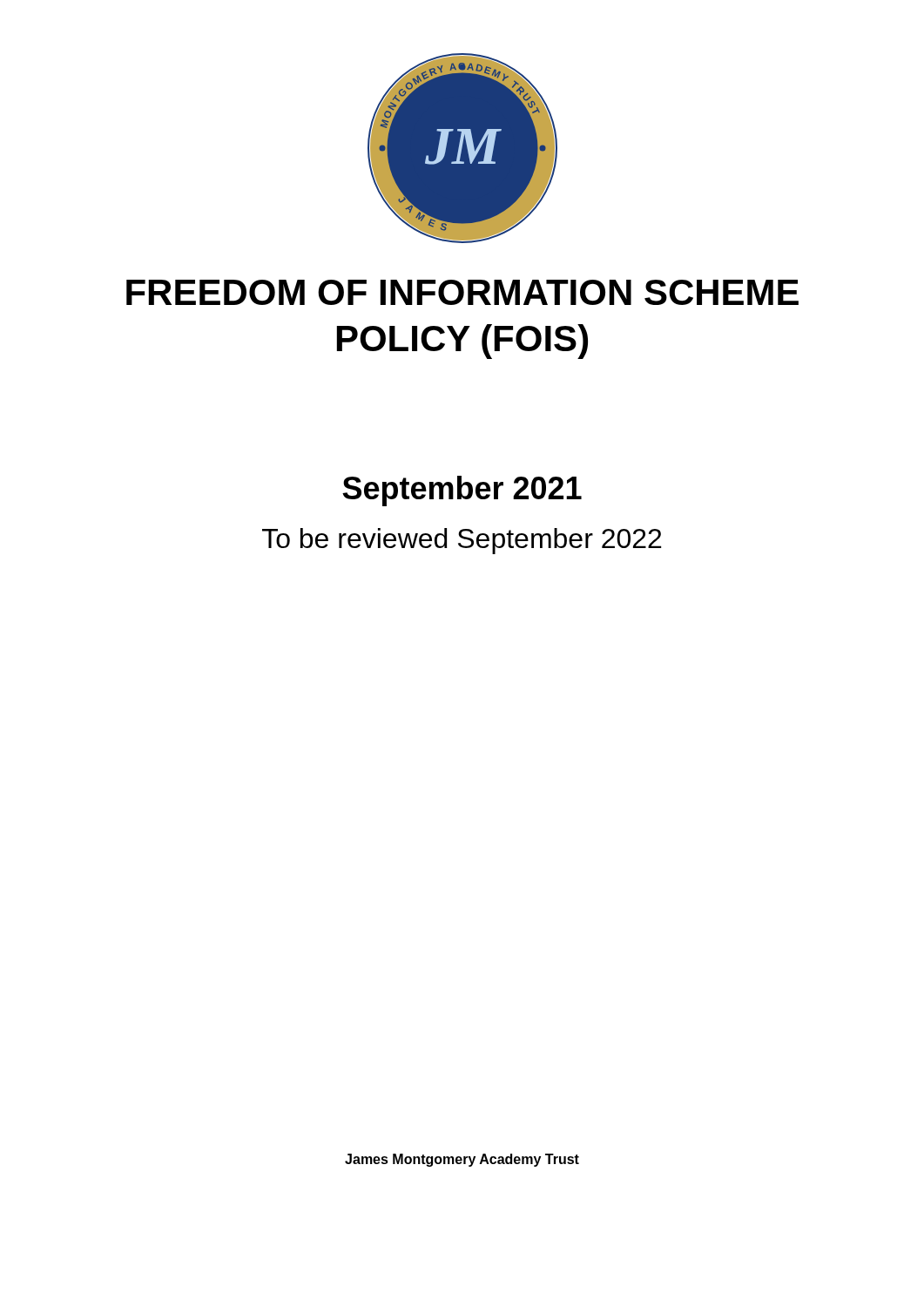924x1307 pixels.
Task: Click on the logo
Action: click(x=462, y=150)
